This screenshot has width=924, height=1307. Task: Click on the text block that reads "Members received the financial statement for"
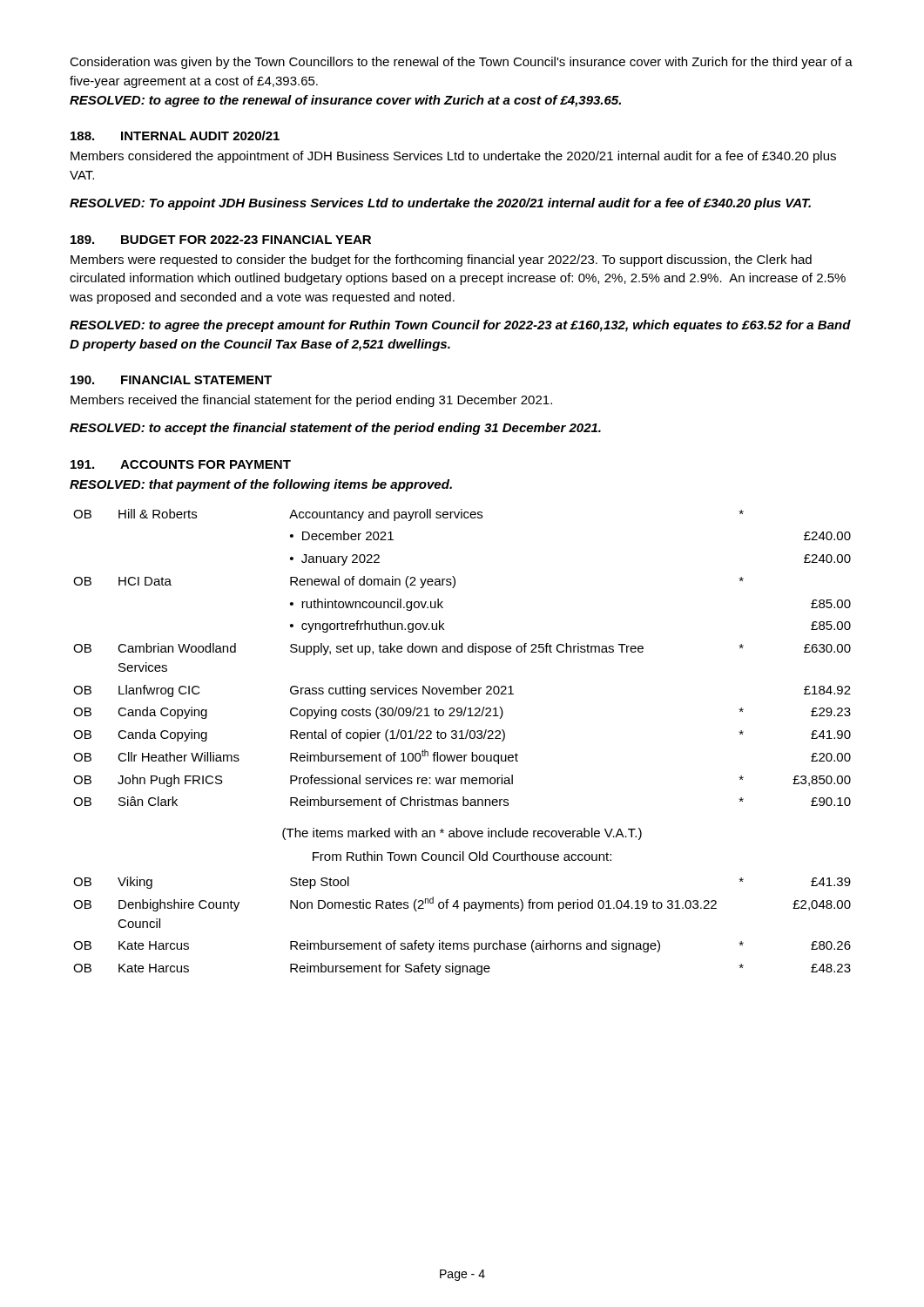pyautogui.click(x=311, y=400)
